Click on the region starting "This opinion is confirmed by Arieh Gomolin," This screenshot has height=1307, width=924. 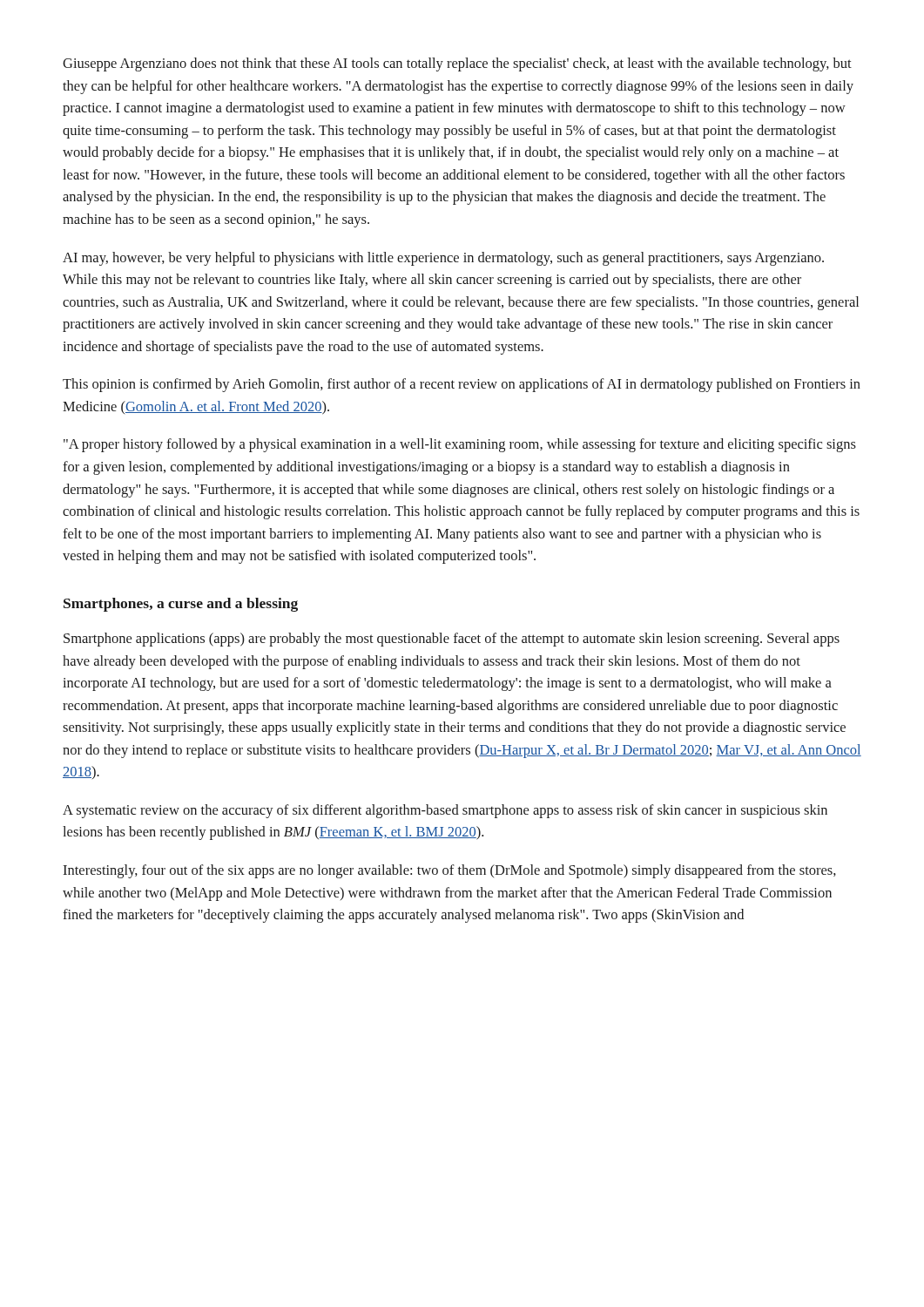(x=462, y=395)
